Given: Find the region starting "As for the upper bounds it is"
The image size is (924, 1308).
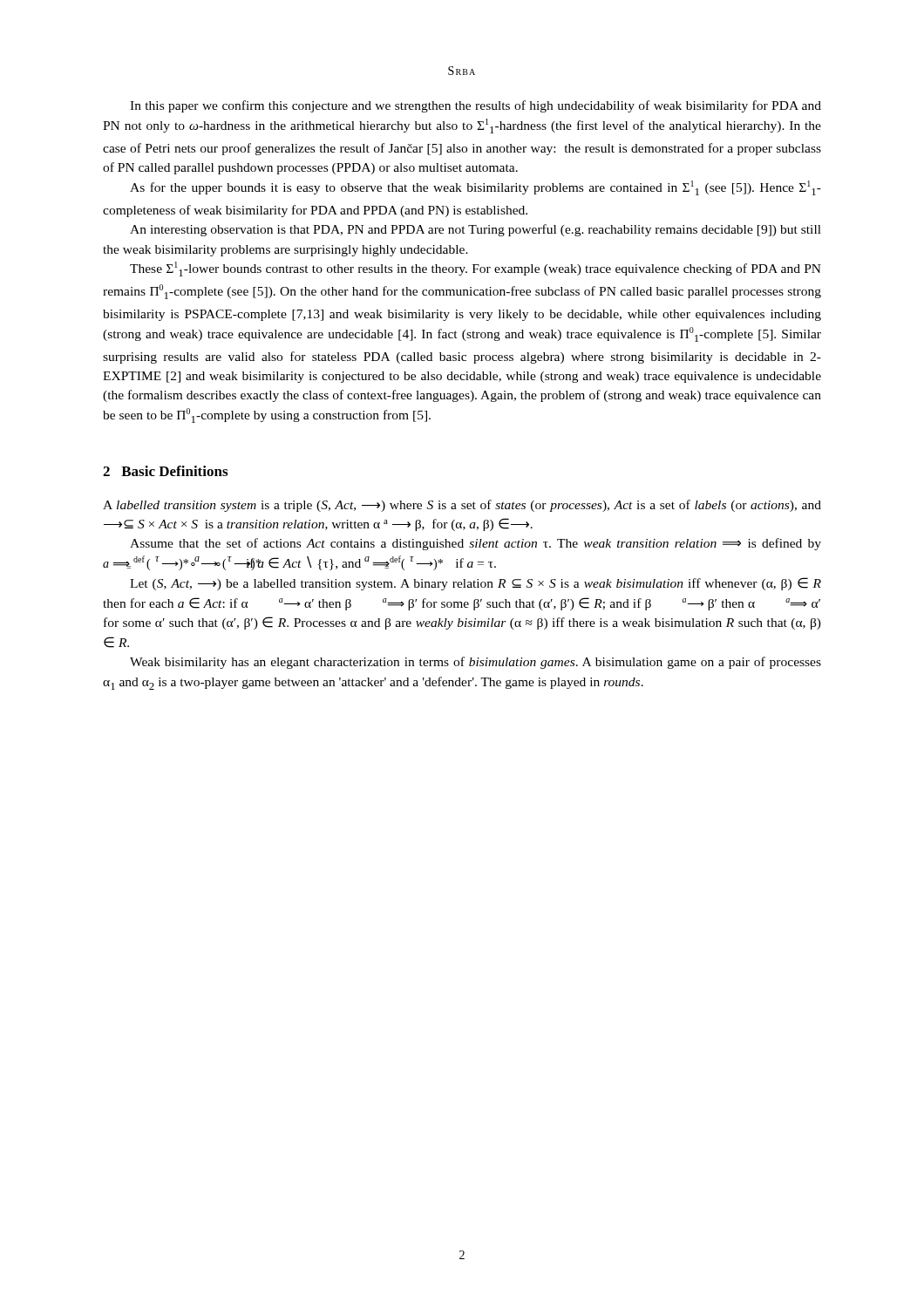Looking at the screenshot, I should tap(462, 199).
